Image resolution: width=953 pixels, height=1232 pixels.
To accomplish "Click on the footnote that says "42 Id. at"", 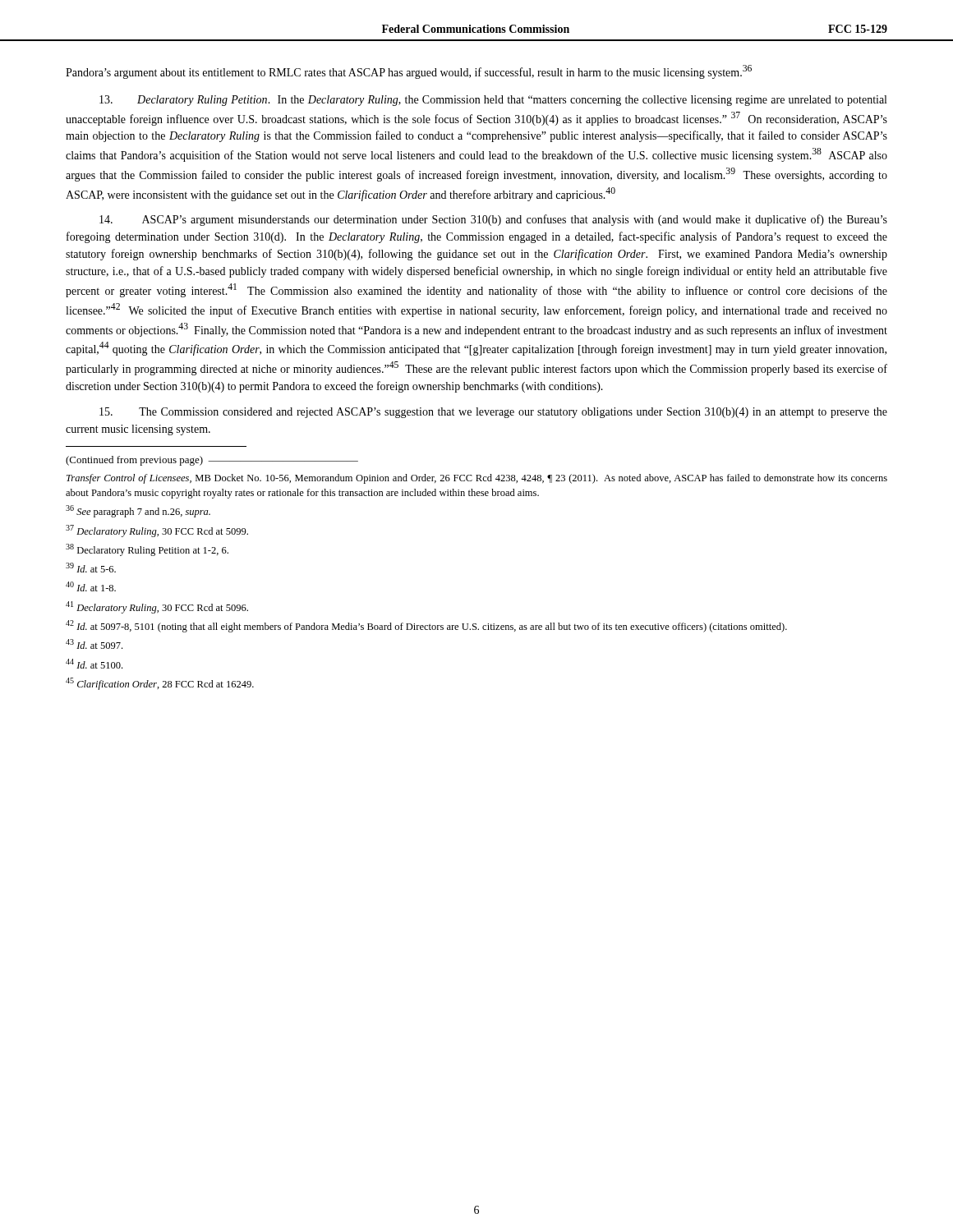I will point(476,626).
